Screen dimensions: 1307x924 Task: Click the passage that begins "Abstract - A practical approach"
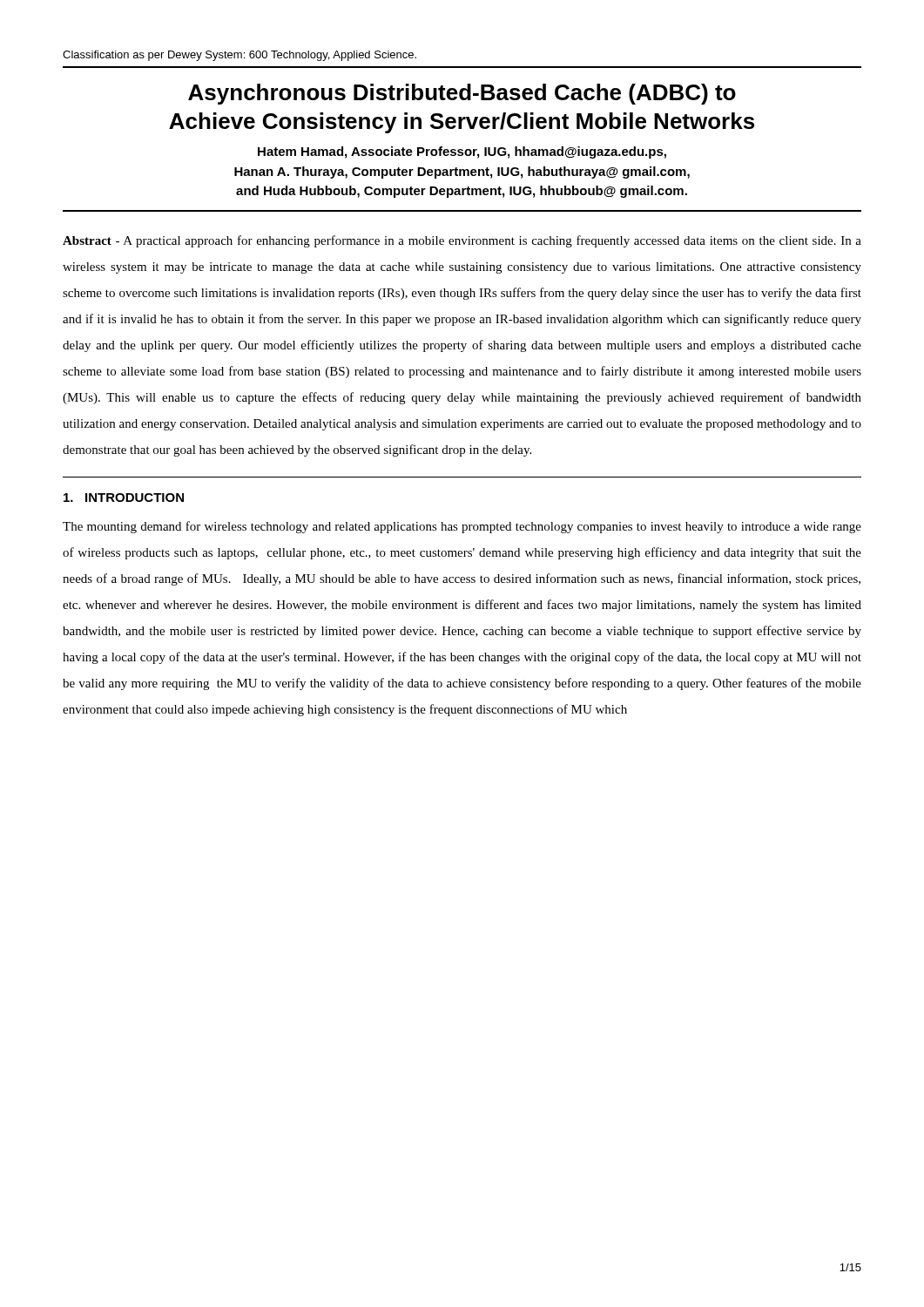(x=462, y=345)
